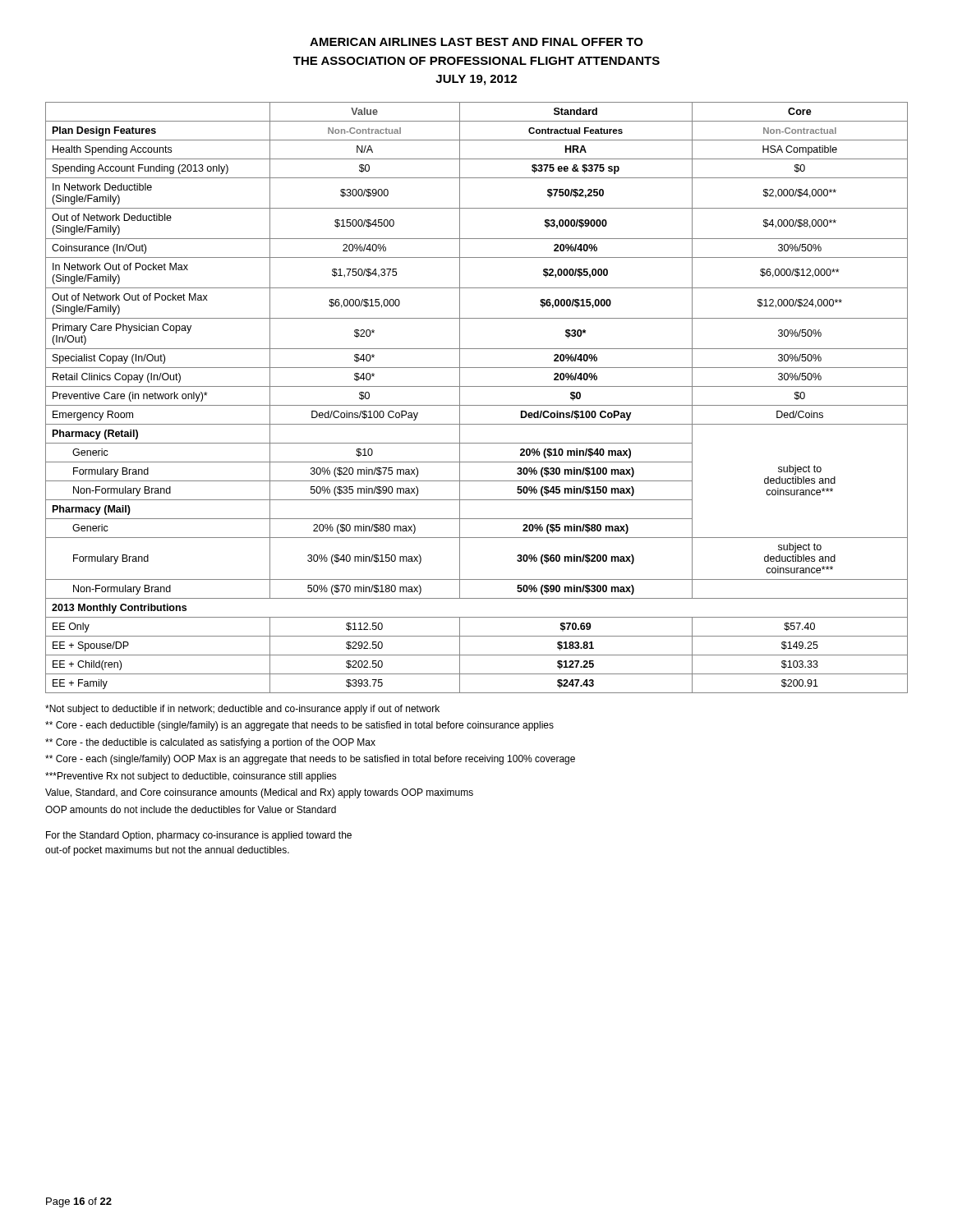Select the block starting "Preventive Rx not subject to deductible, coinsurance still"
This screenshot has height=1232, width=953.
pos(191,777)
